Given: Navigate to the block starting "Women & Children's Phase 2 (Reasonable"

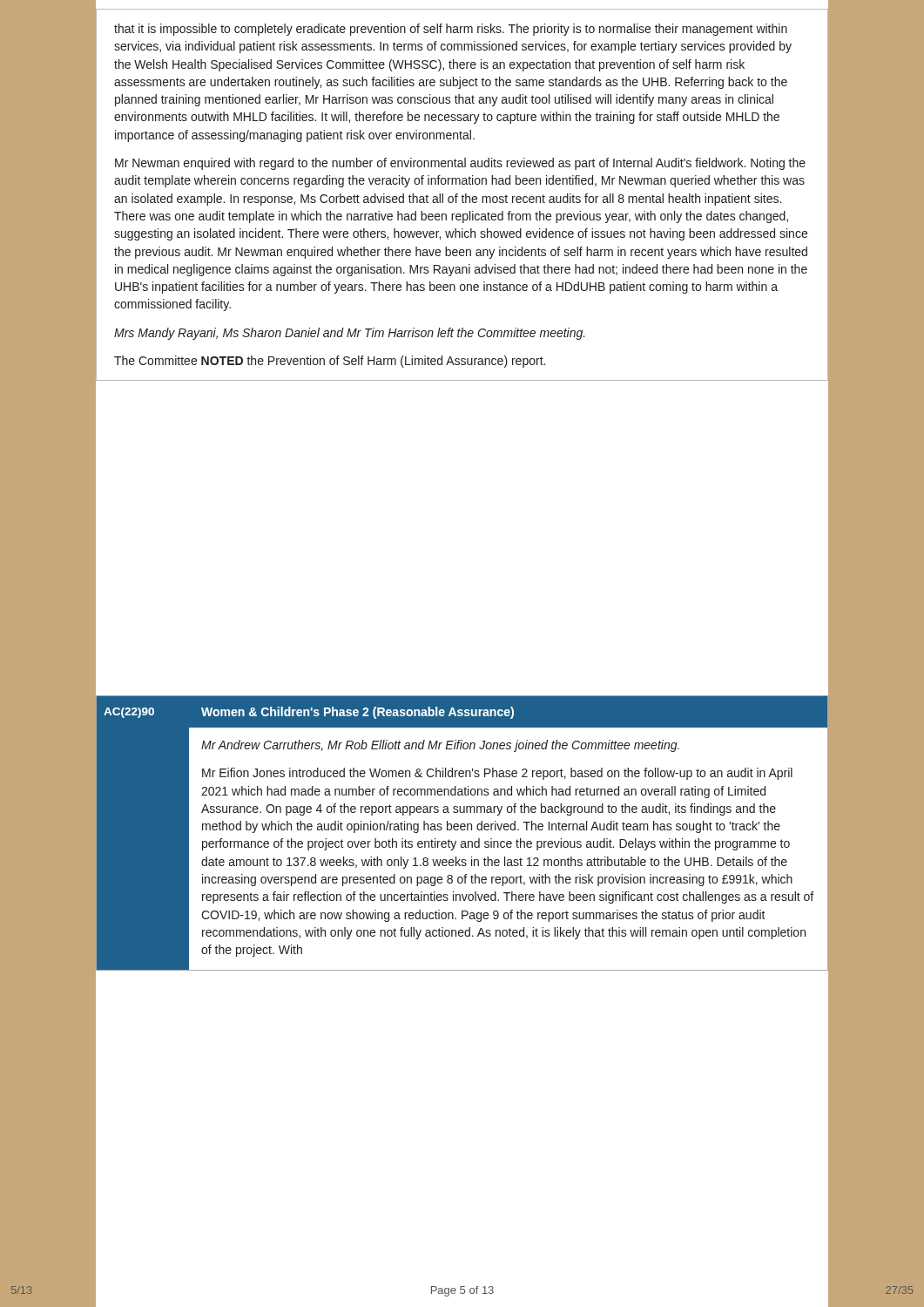Looking at the screenshot, I should tap(358, 712).
